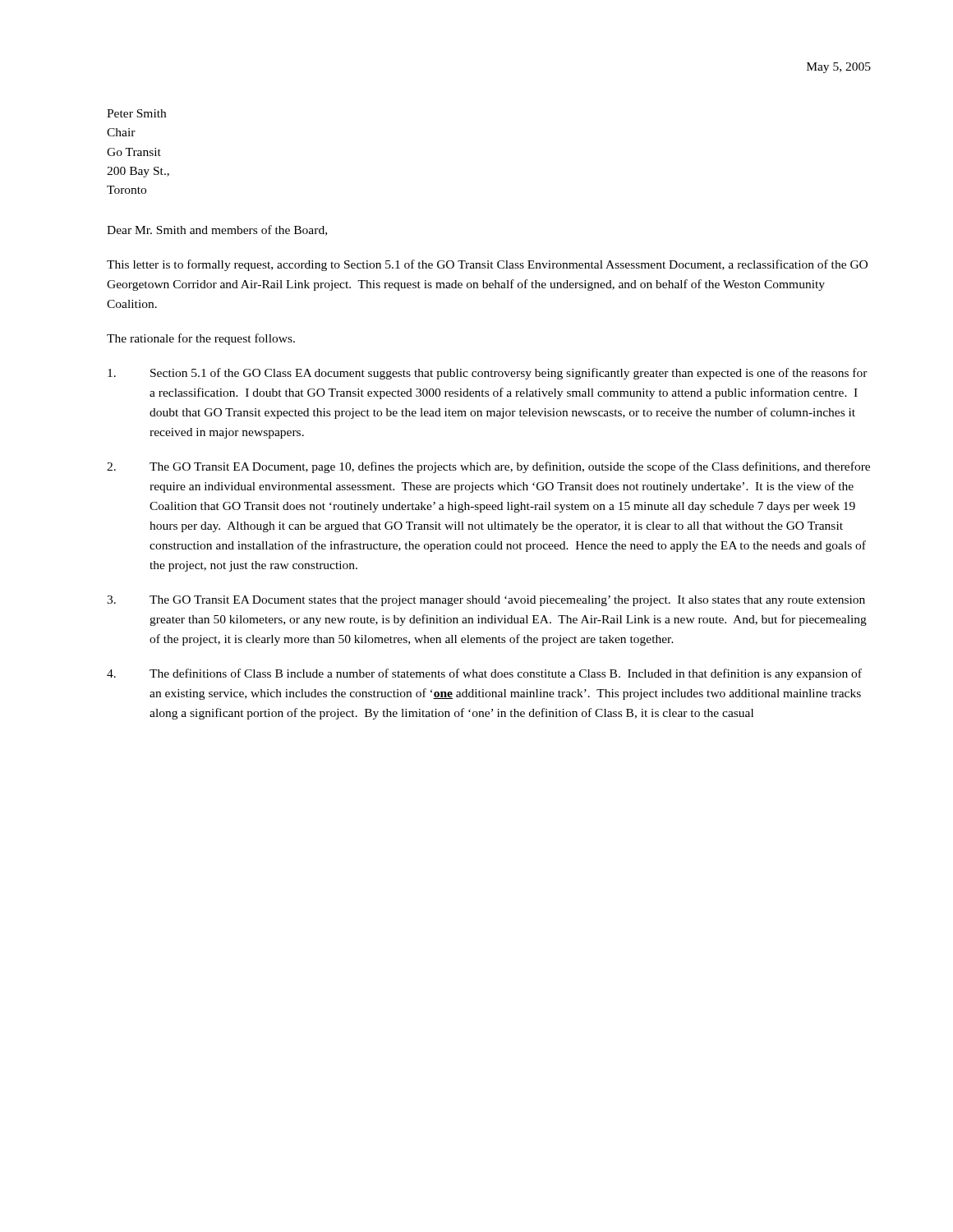This screenshot has width=953, height=1232.
Task: Find the text starting "Section 5.1 of"
Action: (x=489, y=402)
